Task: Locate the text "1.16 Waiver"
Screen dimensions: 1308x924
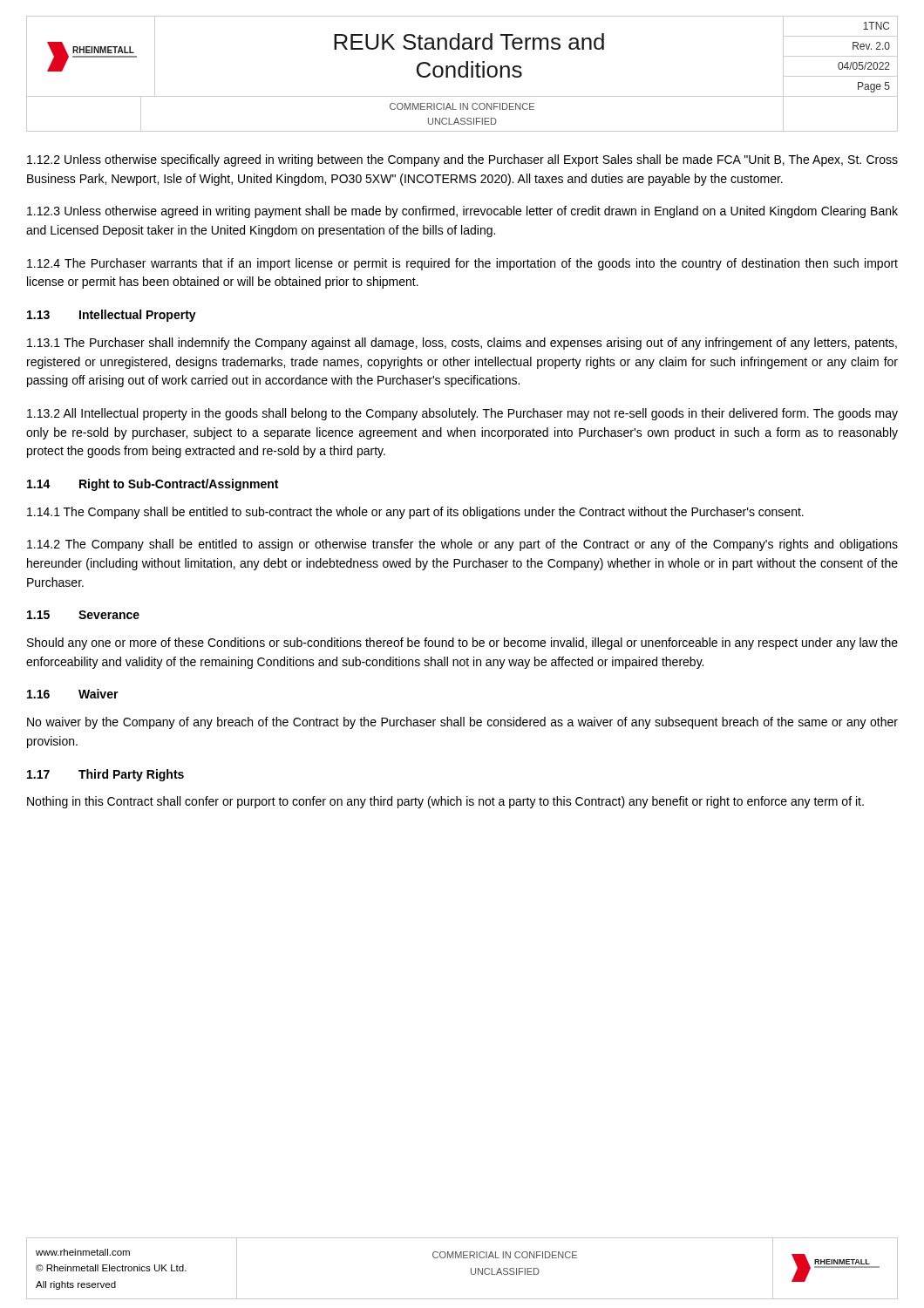Action: click(72, 695)
